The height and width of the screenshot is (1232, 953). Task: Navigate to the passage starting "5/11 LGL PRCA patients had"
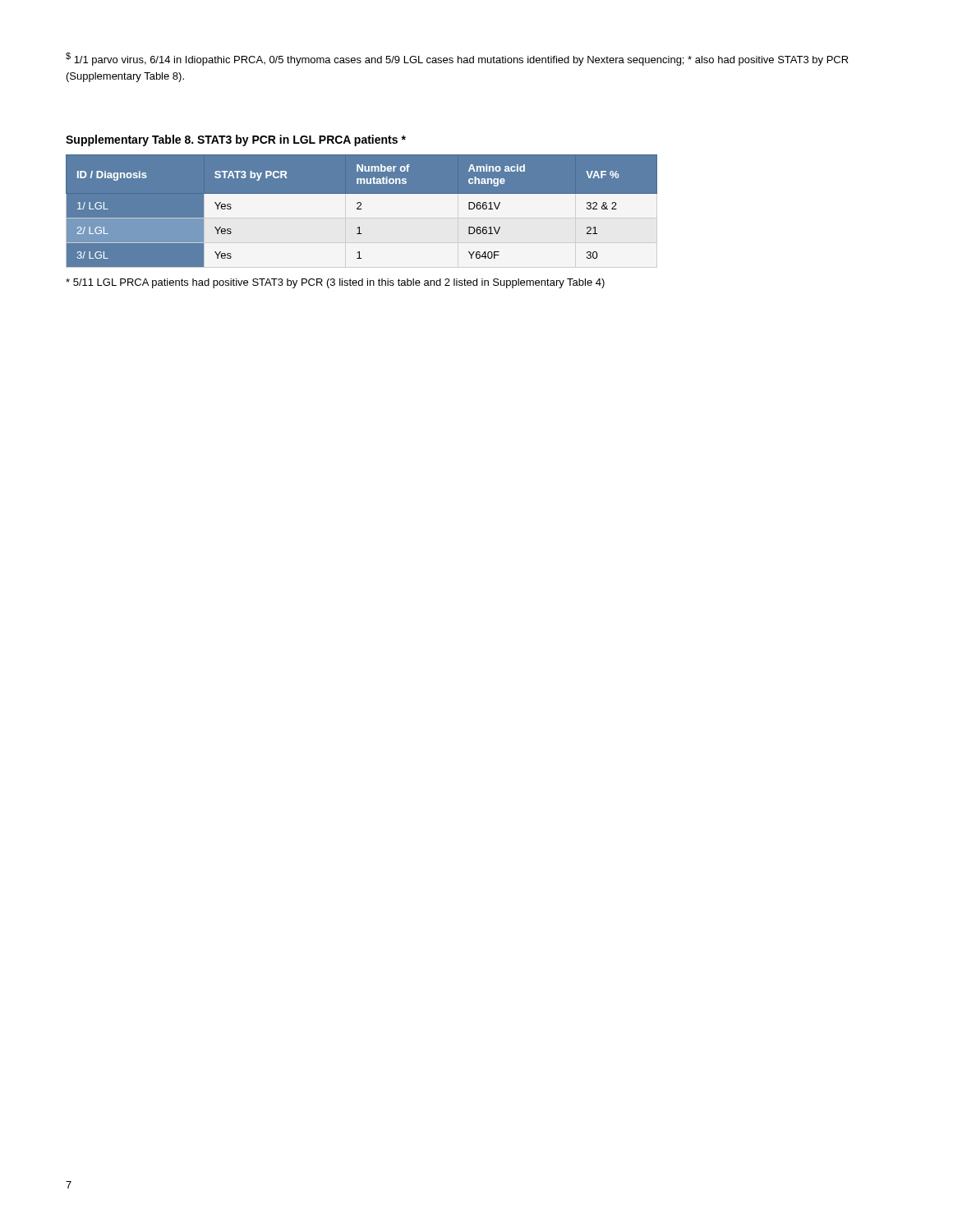pyautogui.click(x=335, y=282)
